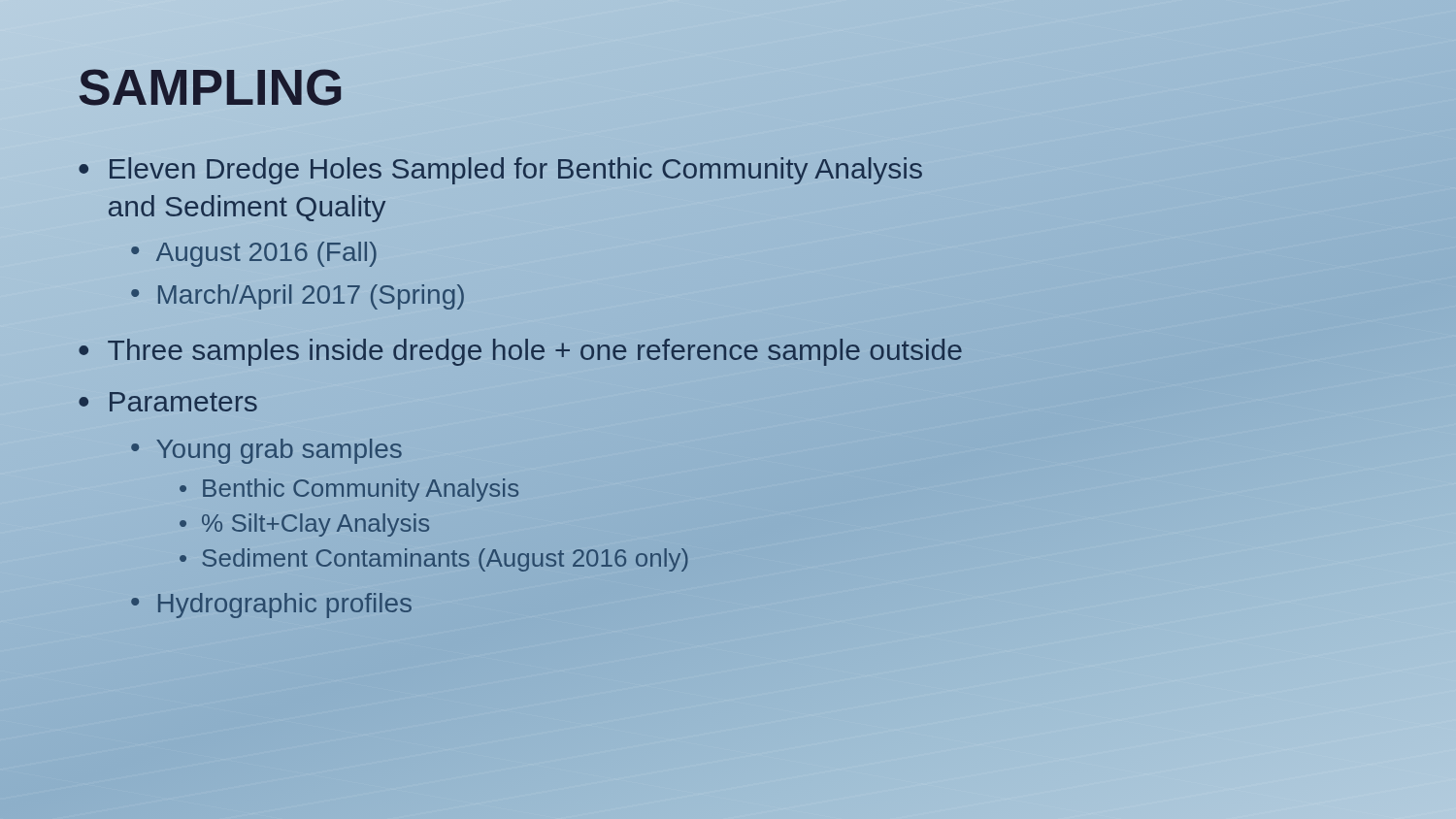Select the list item that says "• Sediment Contaminants"

point(434,558)
